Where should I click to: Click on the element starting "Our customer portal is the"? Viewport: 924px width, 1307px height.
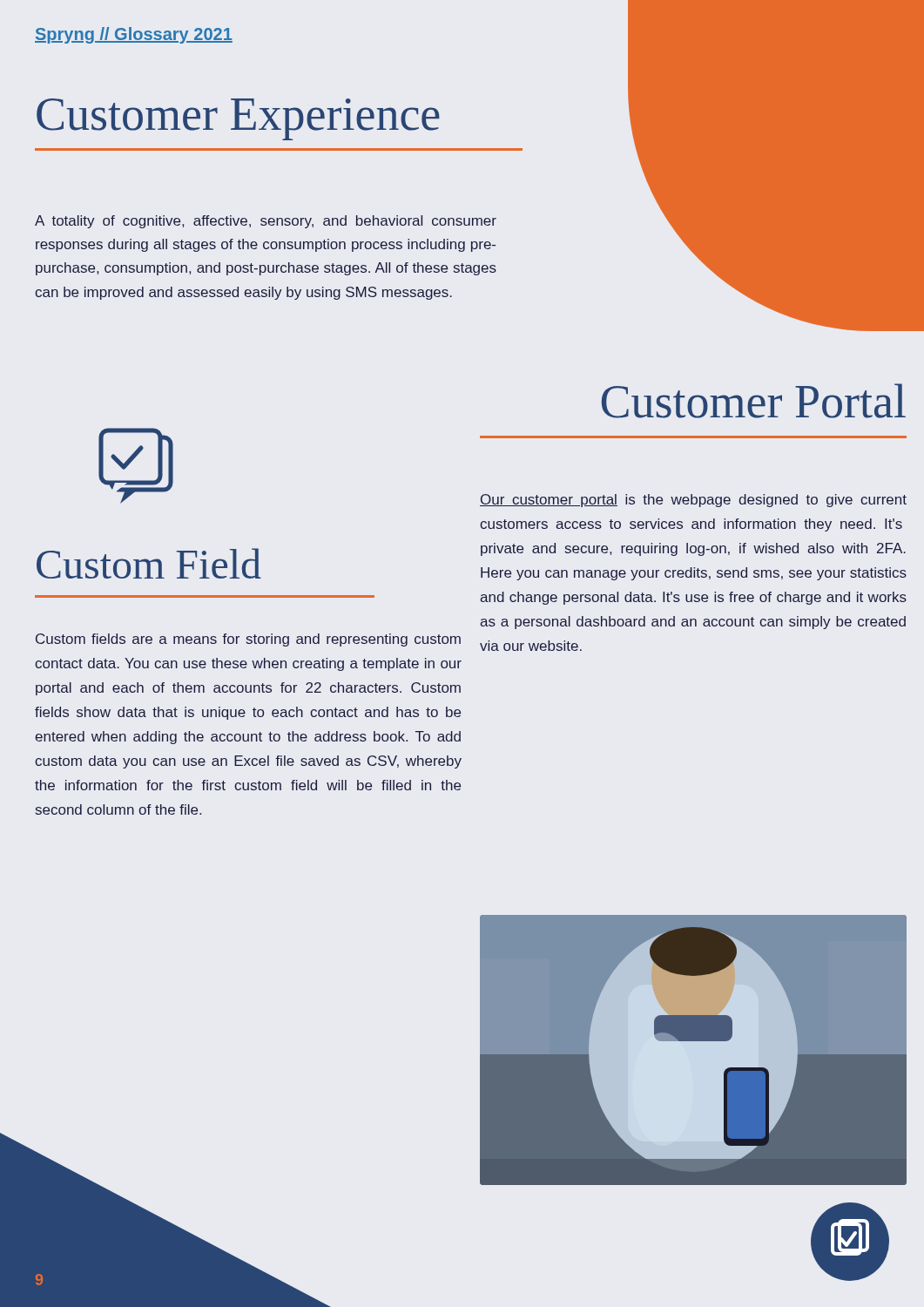coord(693,573)
